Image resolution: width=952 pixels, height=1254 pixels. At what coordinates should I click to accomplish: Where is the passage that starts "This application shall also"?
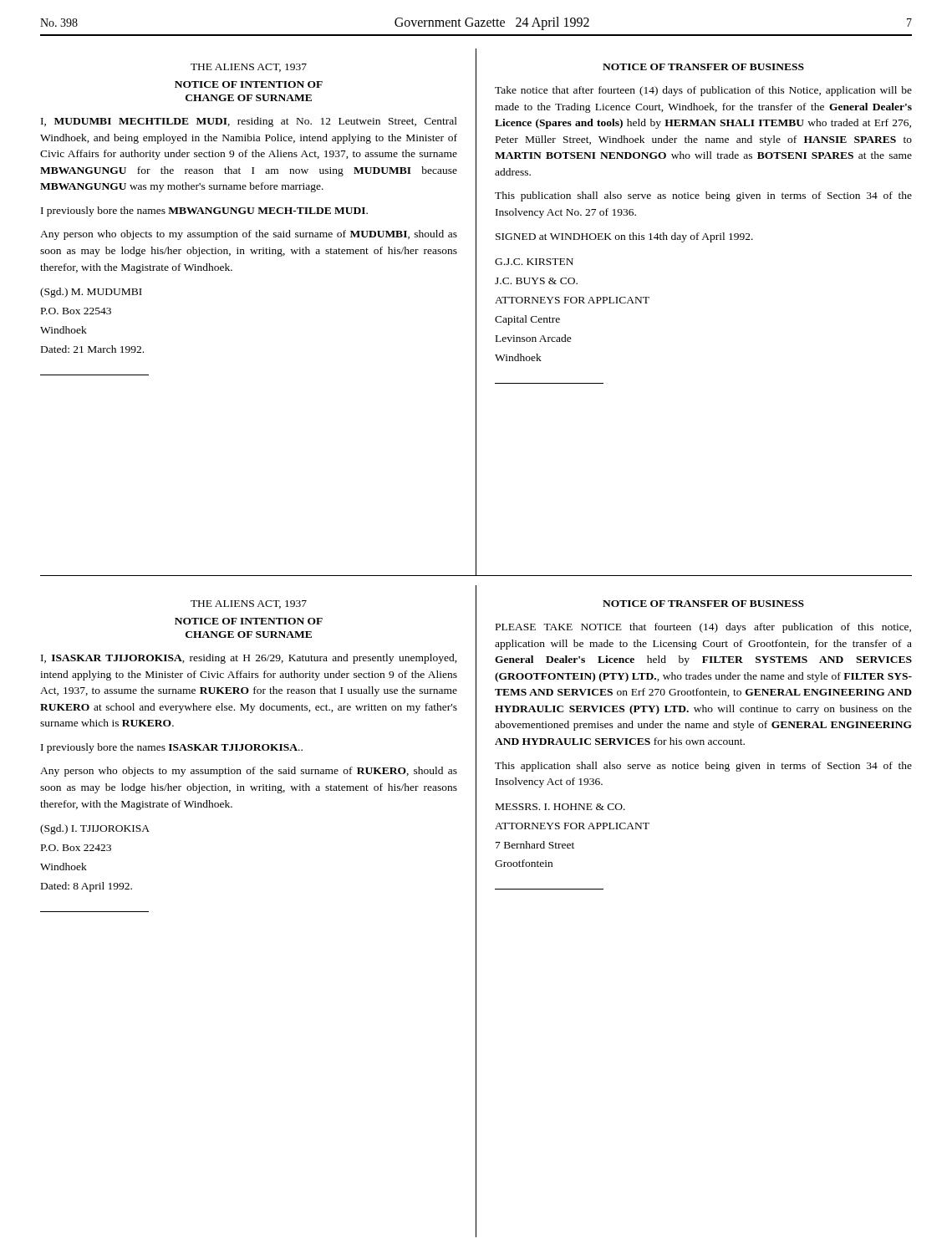click(x=703, y=773)
